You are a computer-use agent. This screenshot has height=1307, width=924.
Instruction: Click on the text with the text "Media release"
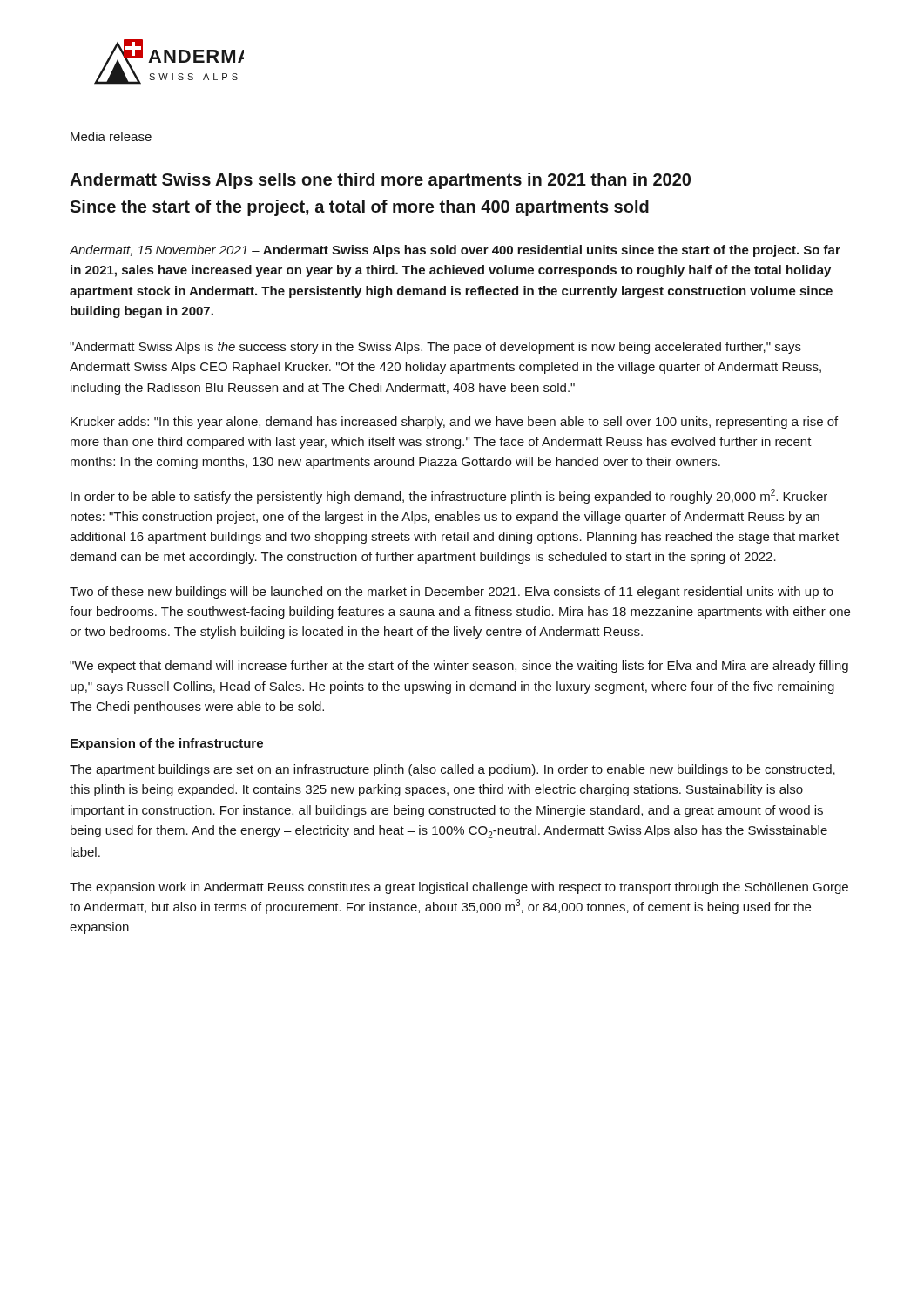(111, 136)
